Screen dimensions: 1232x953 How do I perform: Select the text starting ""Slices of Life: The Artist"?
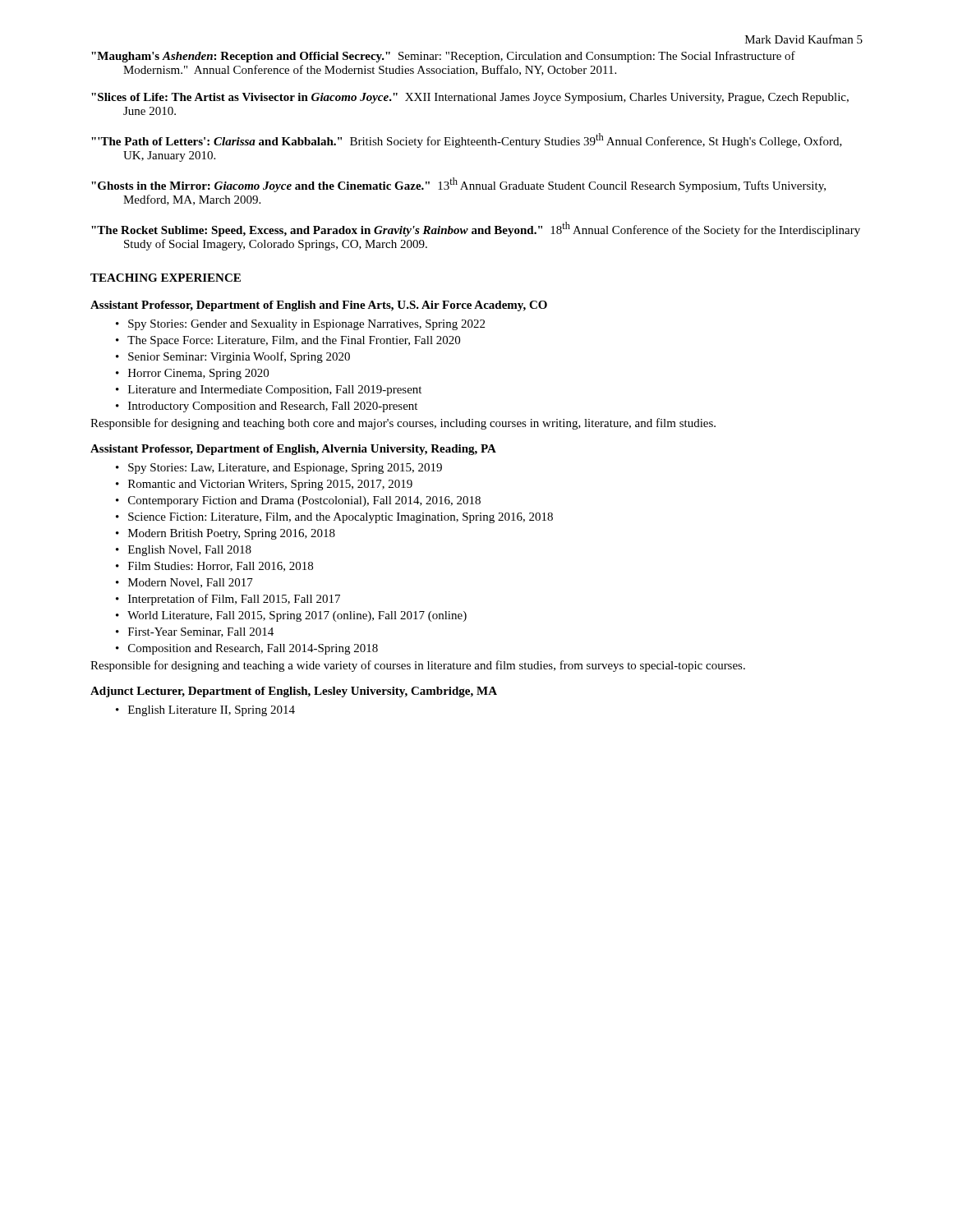[470, 104]
